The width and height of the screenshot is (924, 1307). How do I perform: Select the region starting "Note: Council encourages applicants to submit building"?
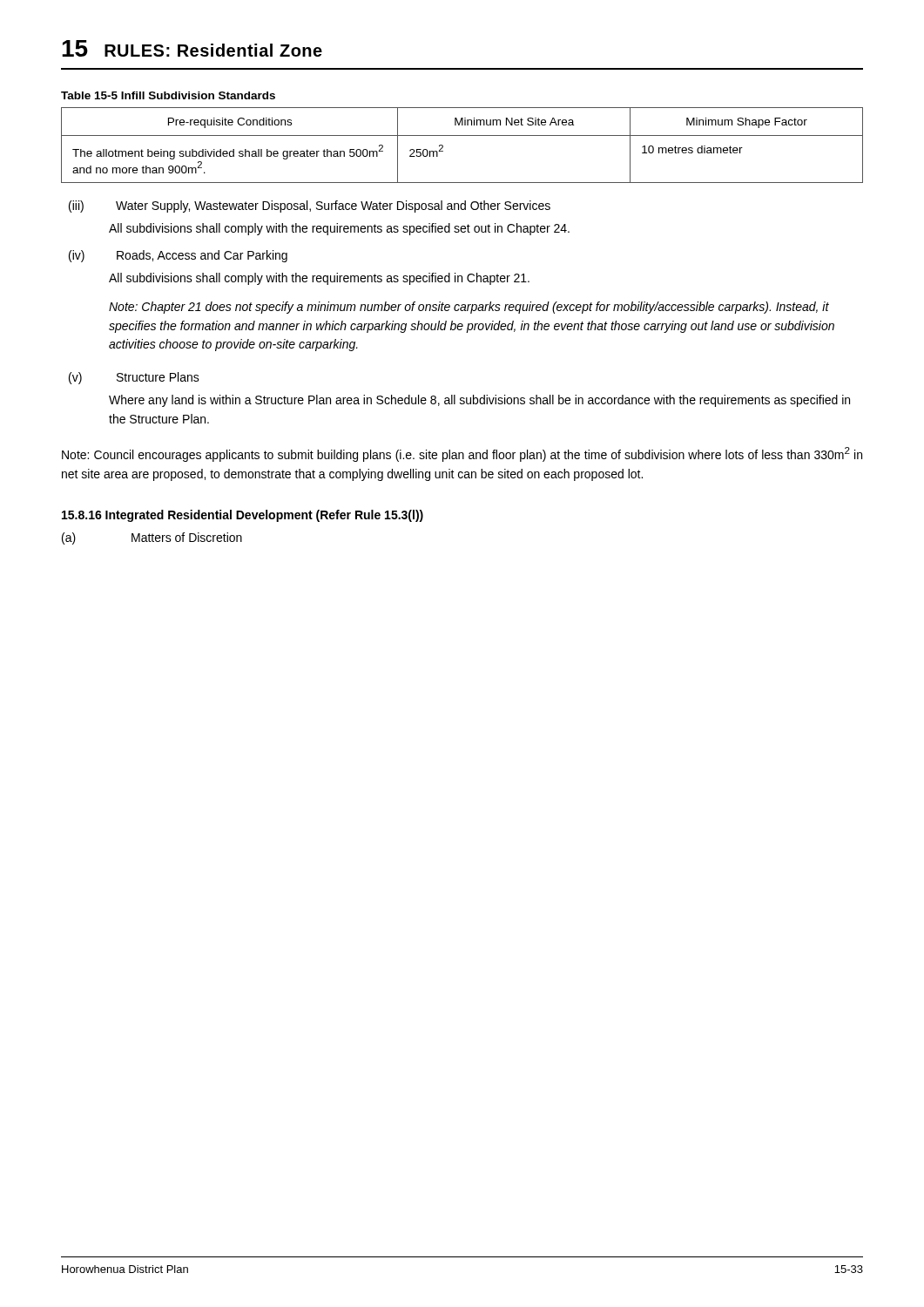tap(462, 463)
